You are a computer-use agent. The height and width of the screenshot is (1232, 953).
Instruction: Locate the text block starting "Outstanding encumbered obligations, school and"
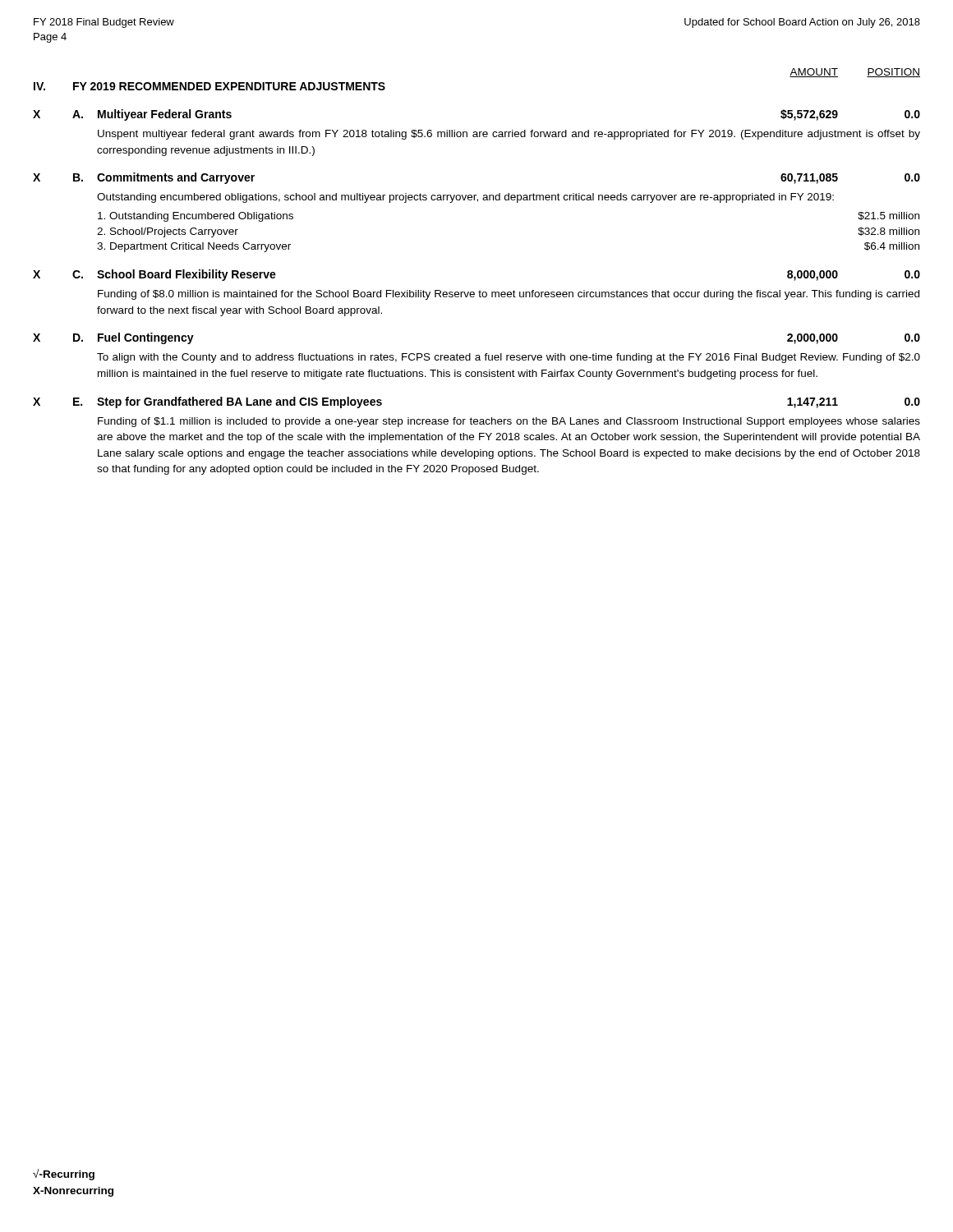(465, 198)
